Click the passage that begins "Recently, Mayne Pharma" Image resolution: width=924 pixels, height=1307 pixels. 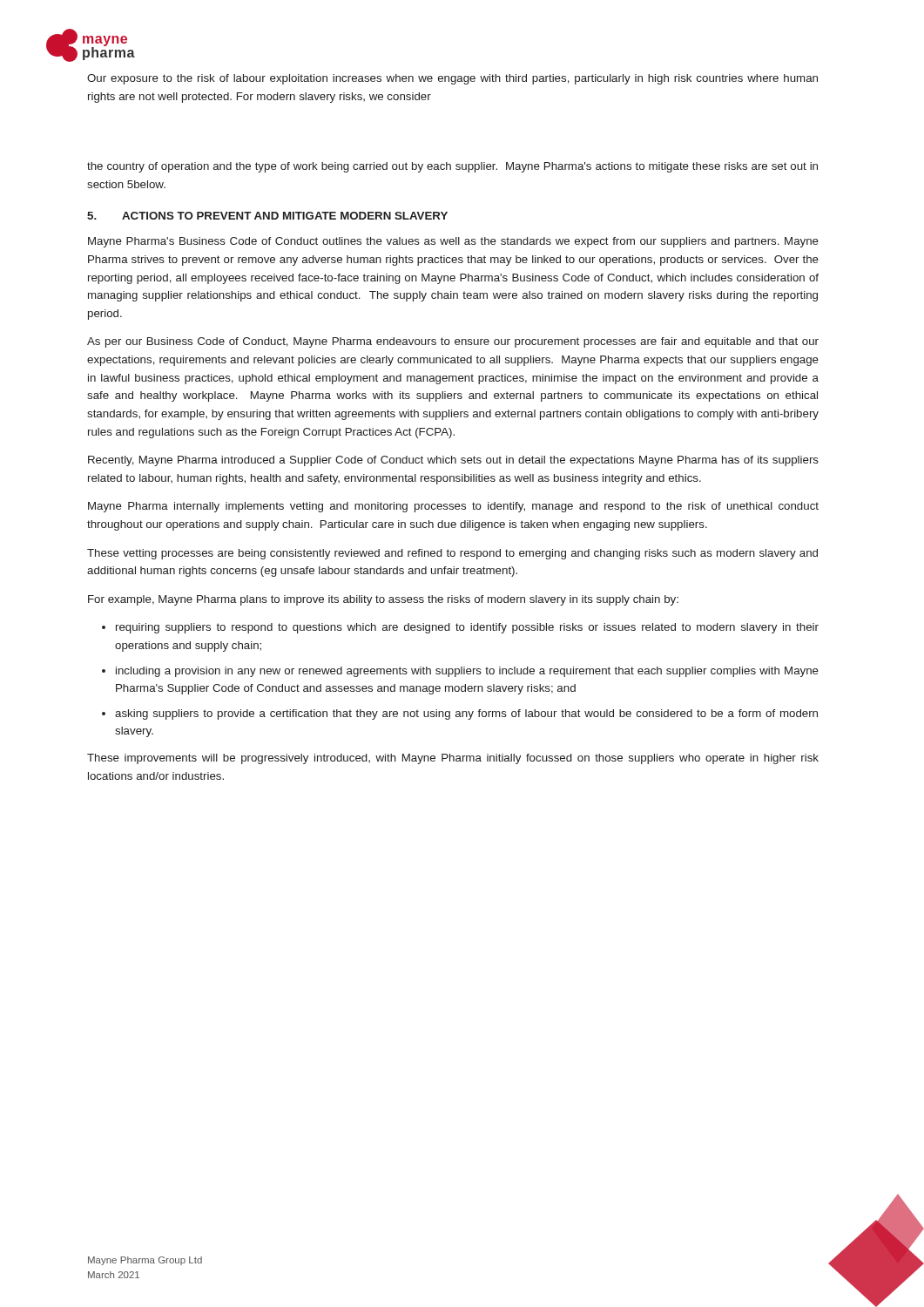(453, 469)
